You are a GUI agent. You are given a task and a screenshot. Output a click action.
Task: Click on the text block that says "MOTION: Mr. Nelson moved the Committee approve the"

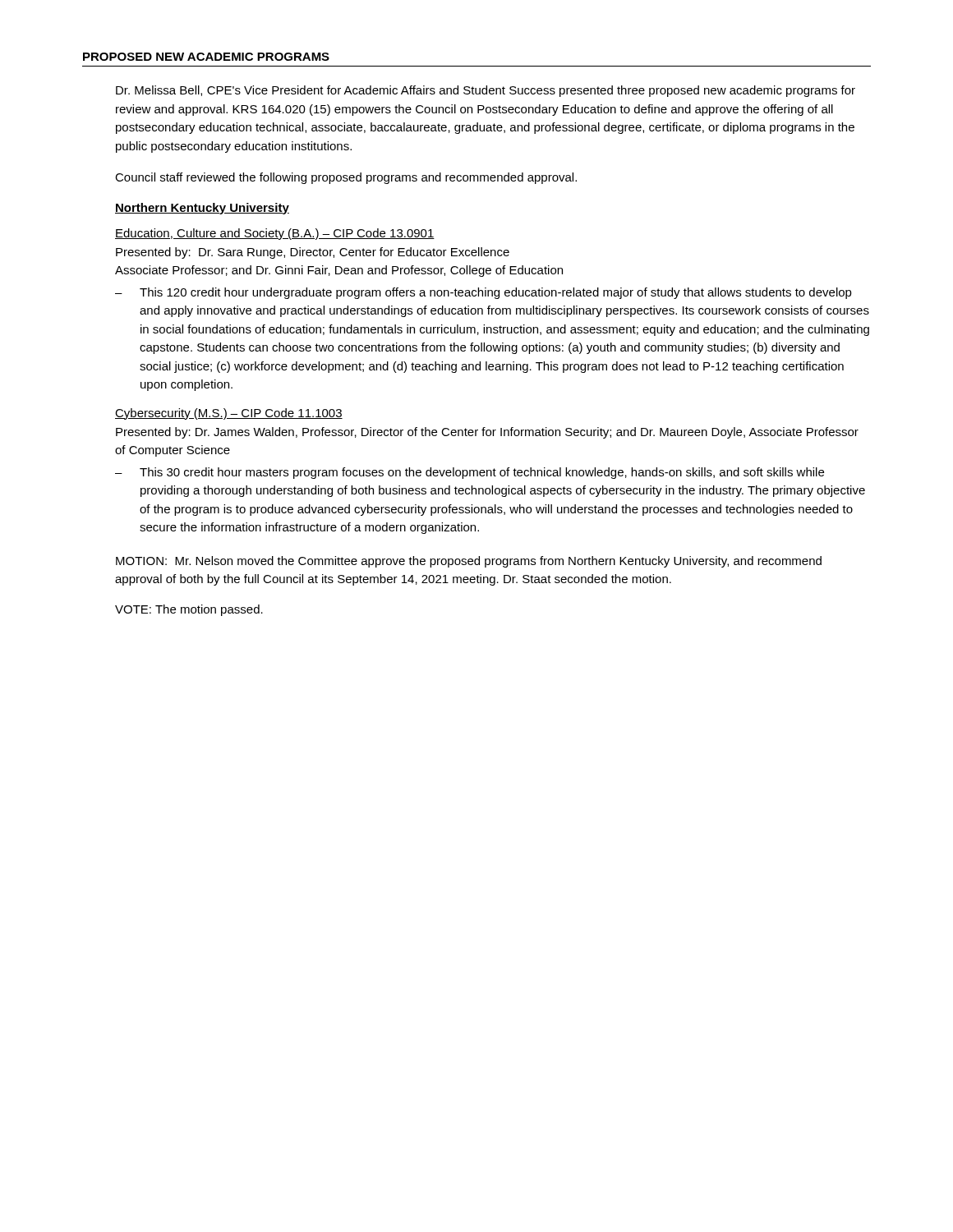tap(469, 569)
